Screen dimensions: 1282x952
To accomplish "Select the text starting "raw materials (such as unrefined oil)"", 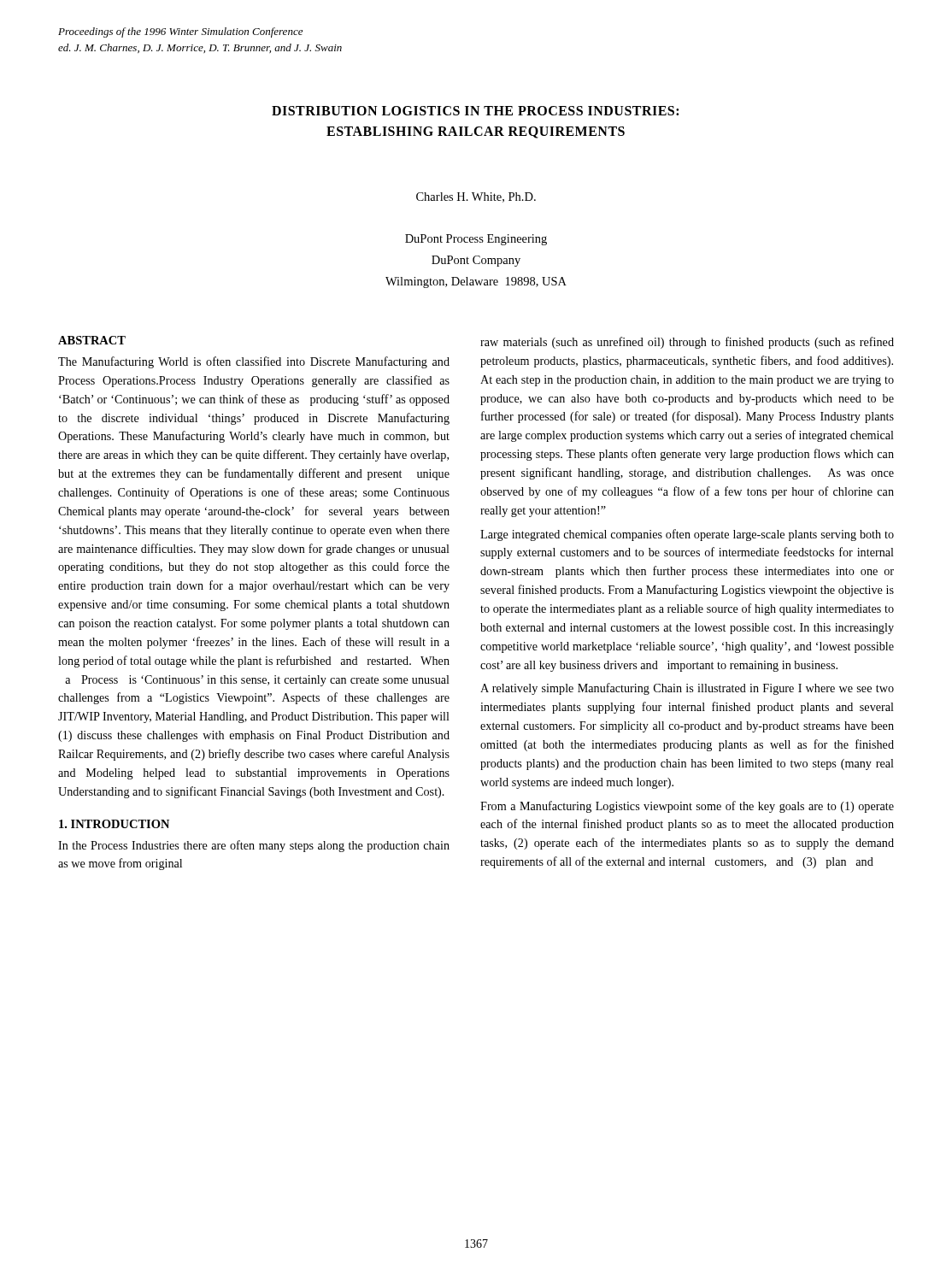I will 687,603.
